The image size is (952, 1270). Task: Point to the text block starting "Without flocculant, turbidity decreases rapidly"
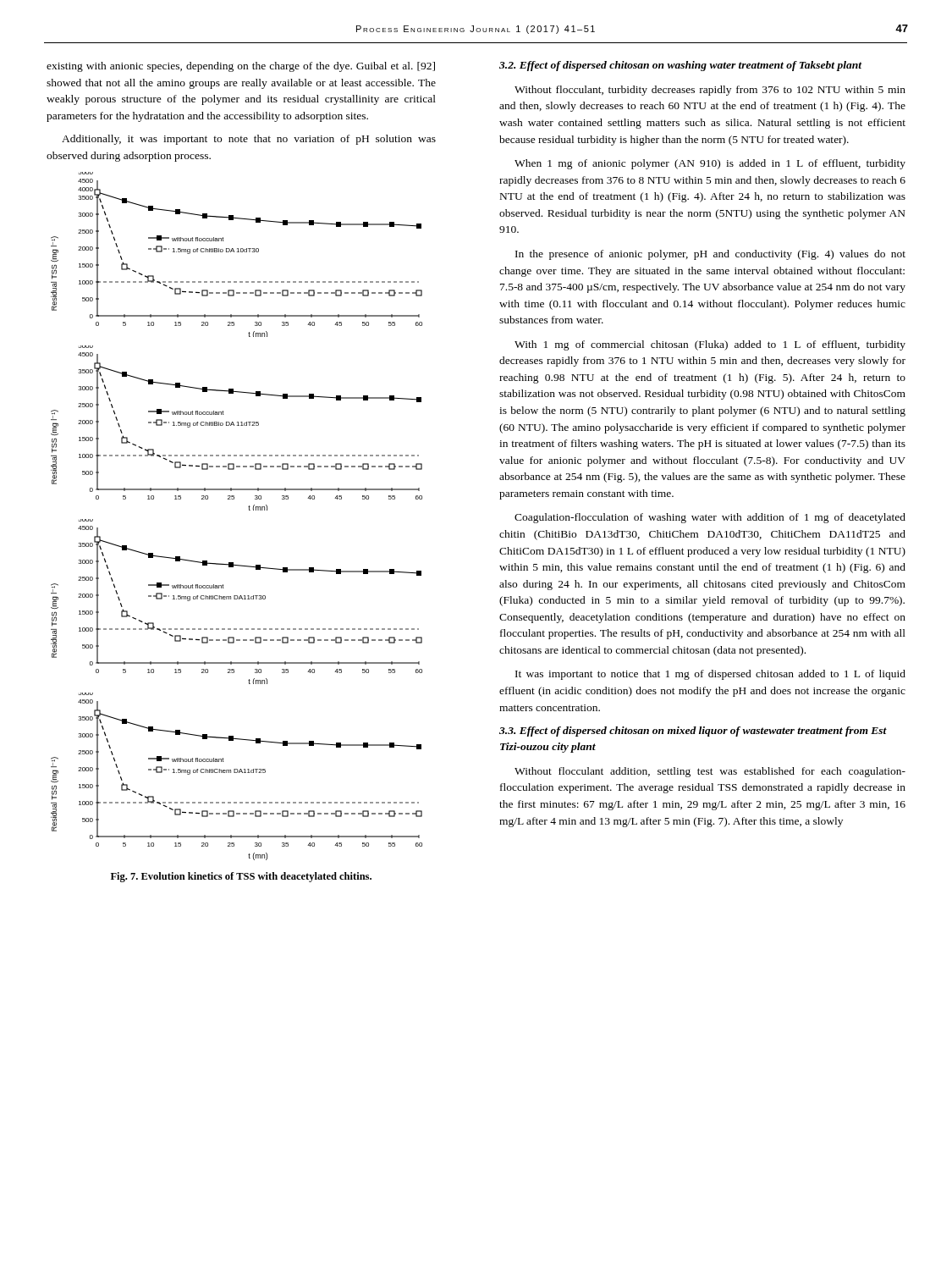[702, 114]
